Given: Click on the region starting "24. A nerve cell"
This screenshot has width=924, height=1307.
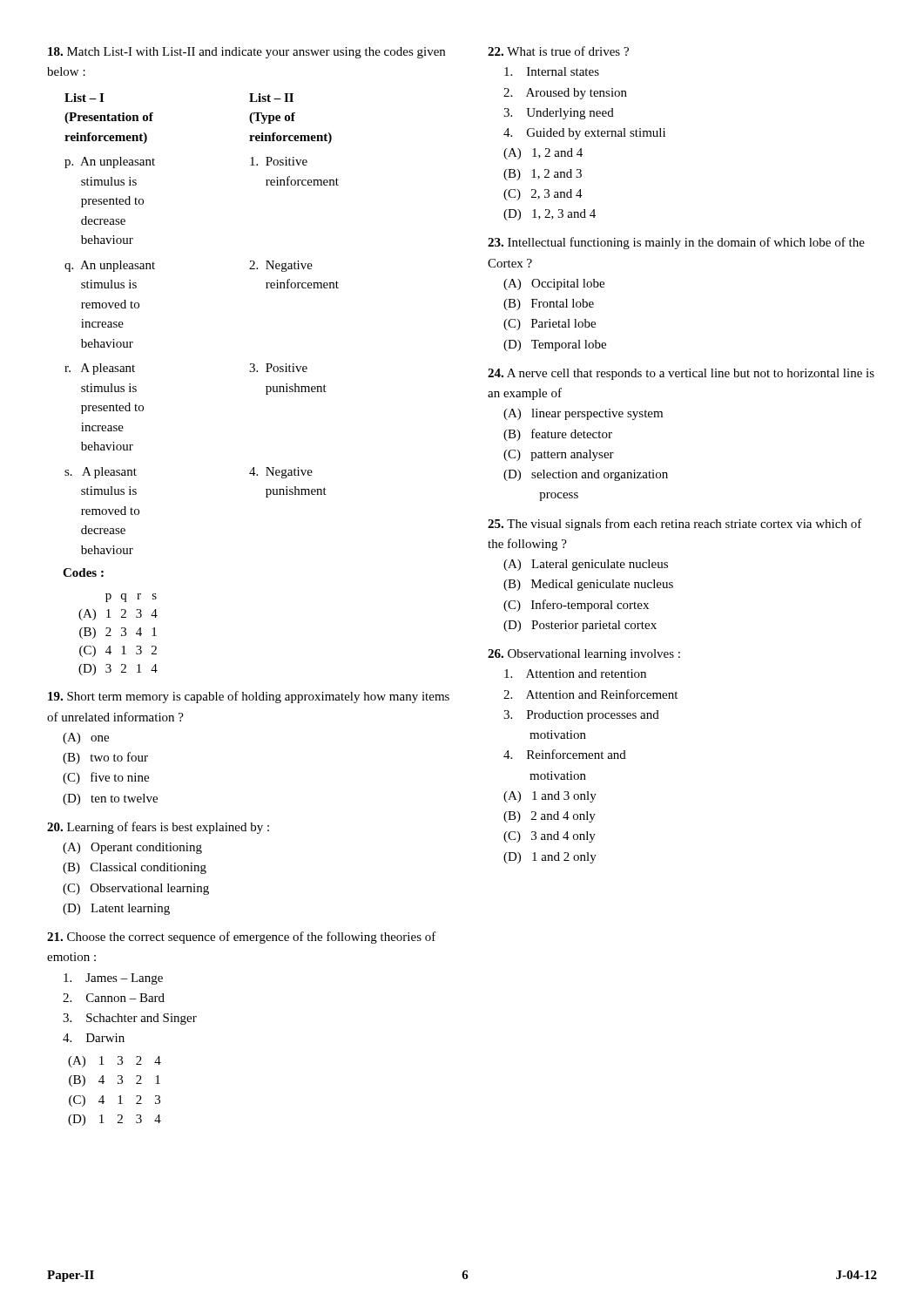Looking at the screenshot, I should (x=681, y=374).
